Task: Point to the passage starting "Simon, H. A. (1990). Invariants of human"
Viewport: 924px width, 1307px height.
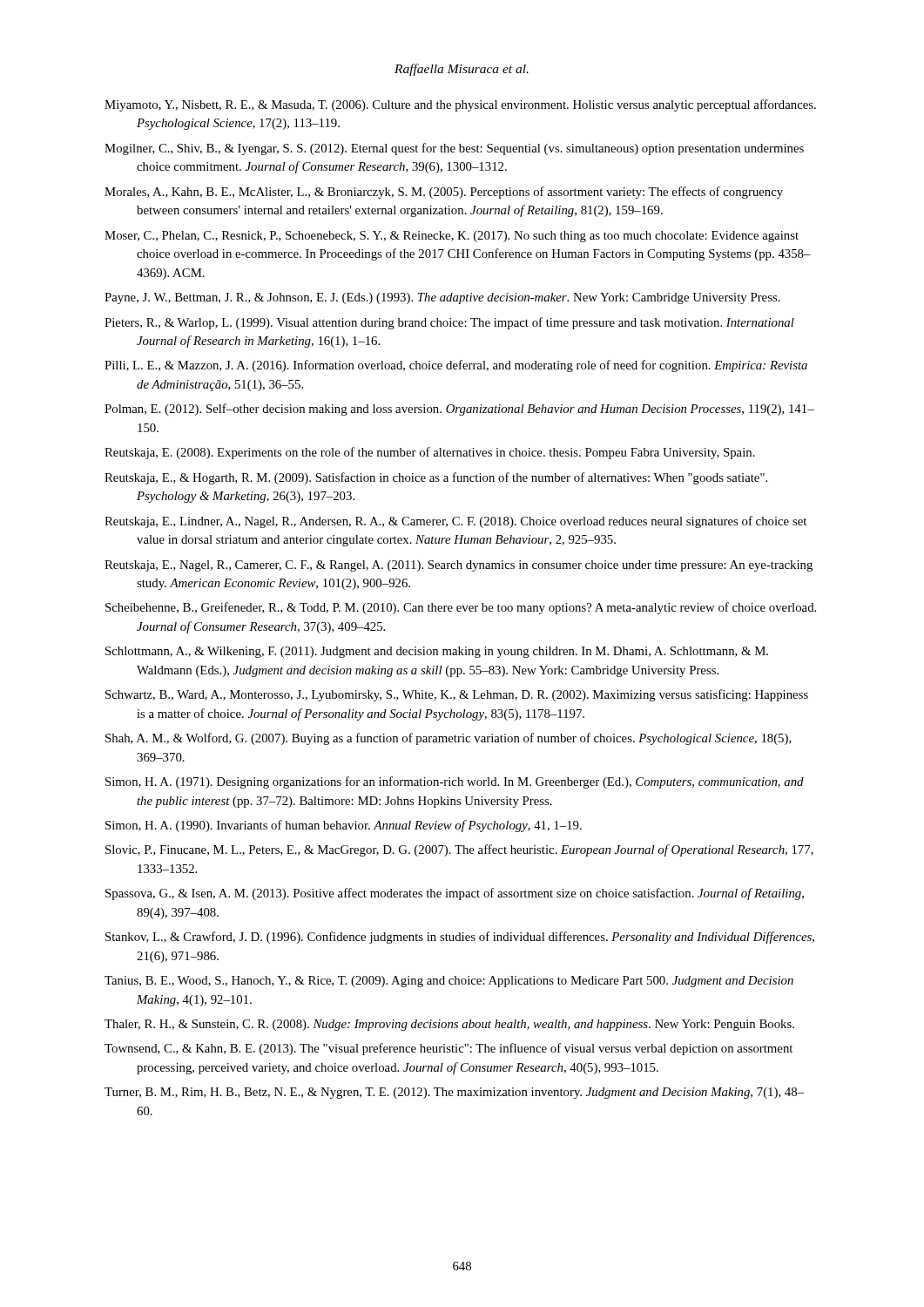Action: point(343,825)
